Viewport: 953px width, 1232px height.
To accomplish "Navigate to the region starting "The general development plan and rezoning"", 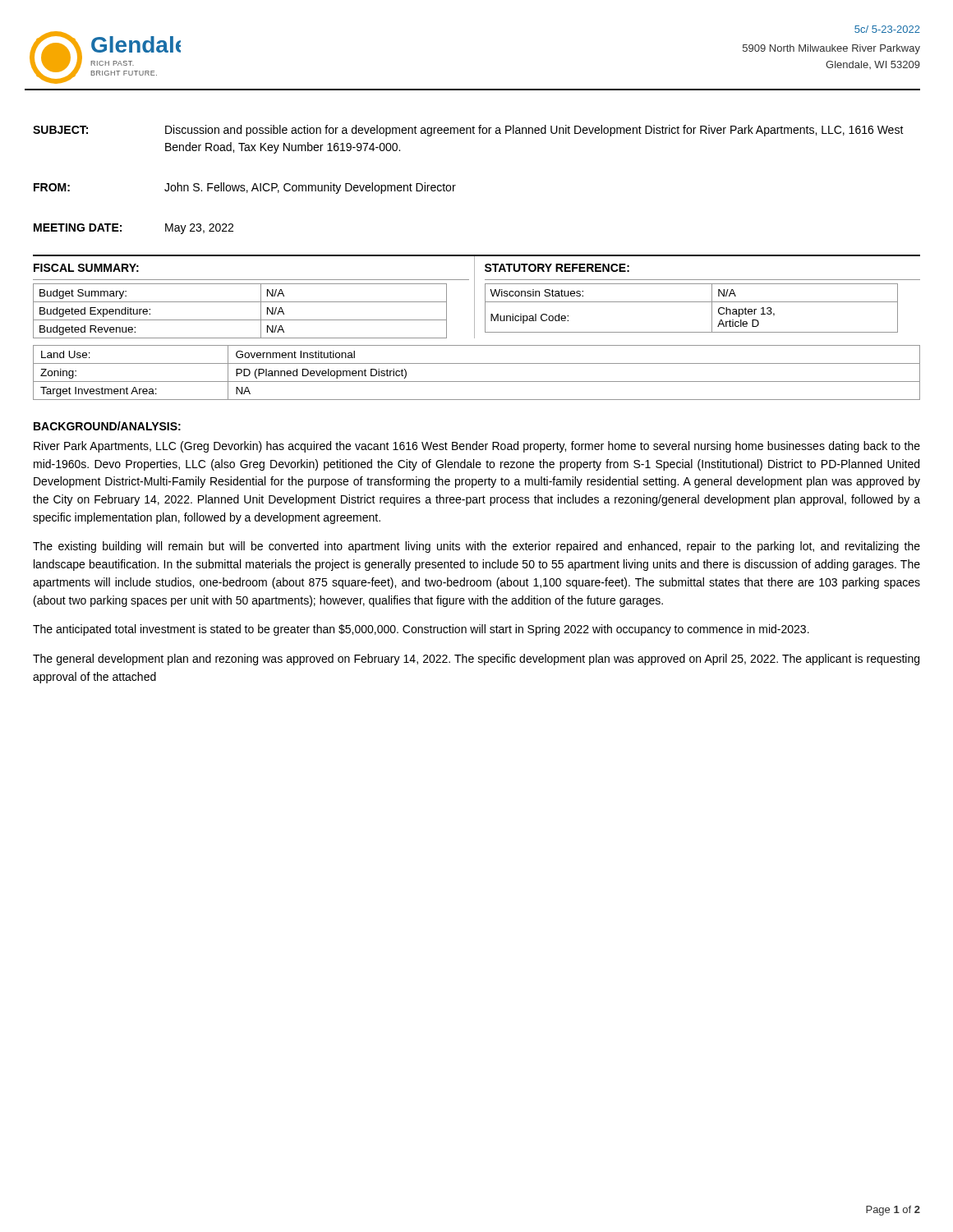I will coord(476,667).
